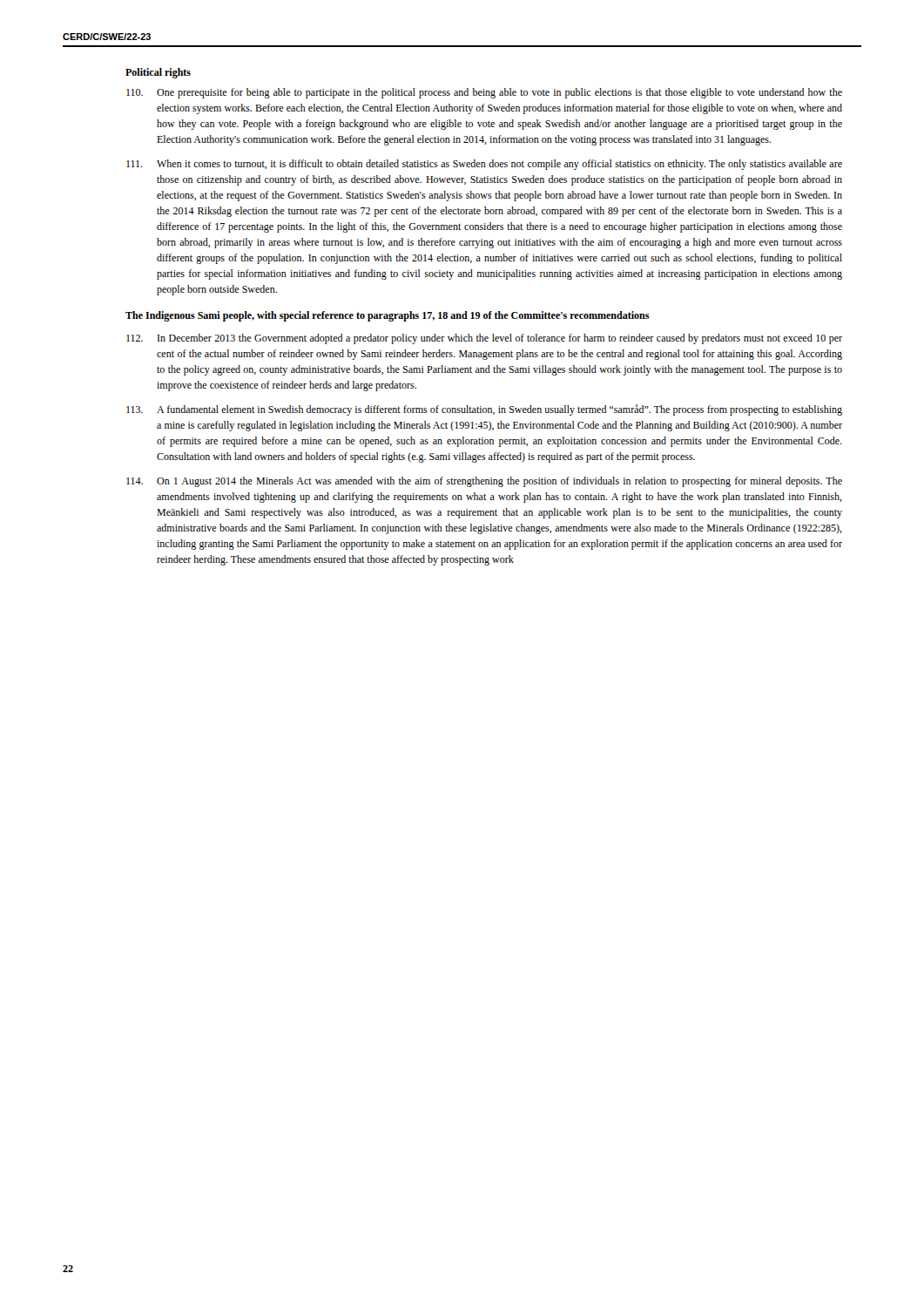Screen dimensions: 1307x924
Task: Locate the text block that says "In December 2013 the Government adopted a predator"
Action: coord(484,362)
